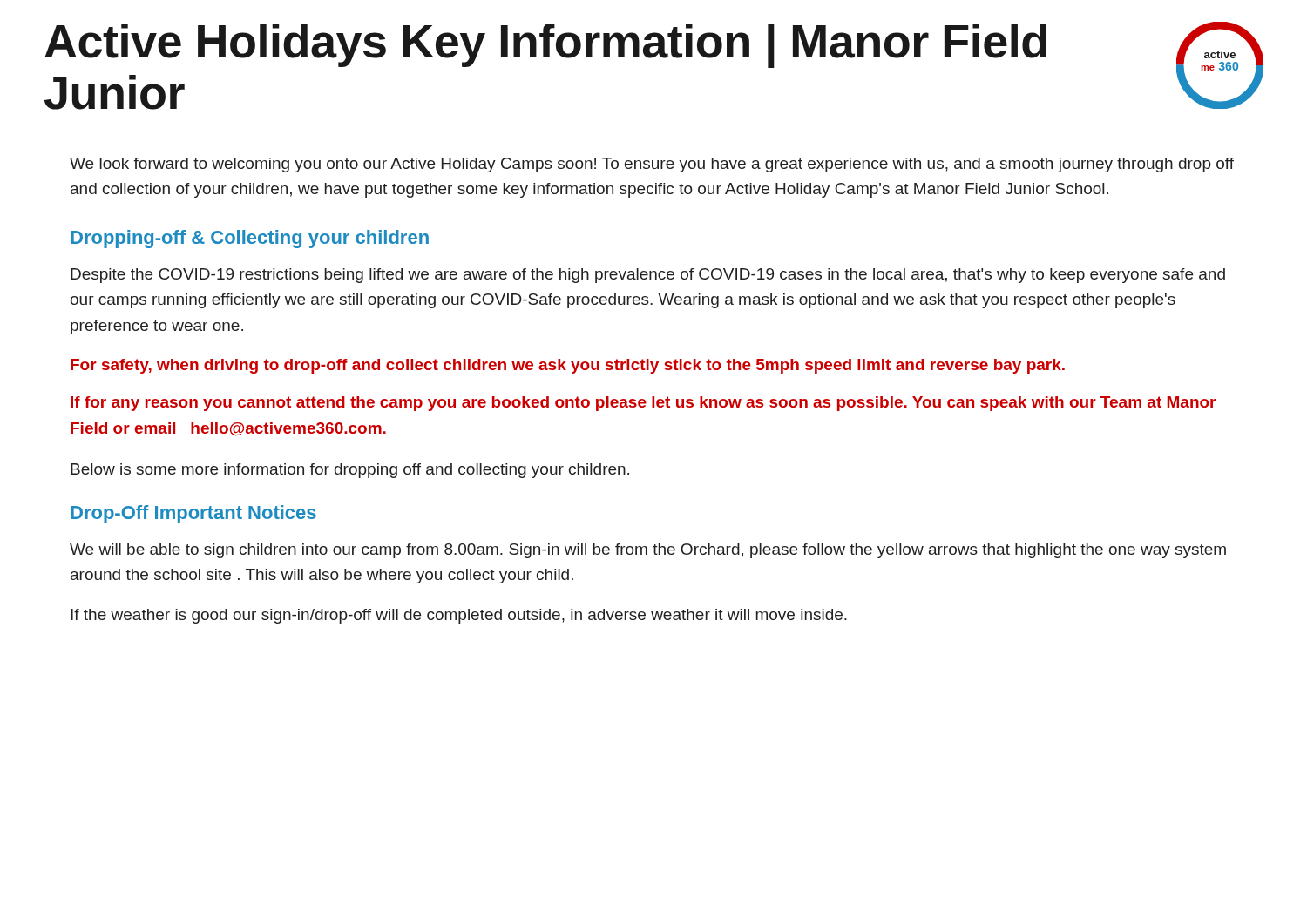Navigate to the element starting "For safety, when driving to"

(x=568, y=364)
